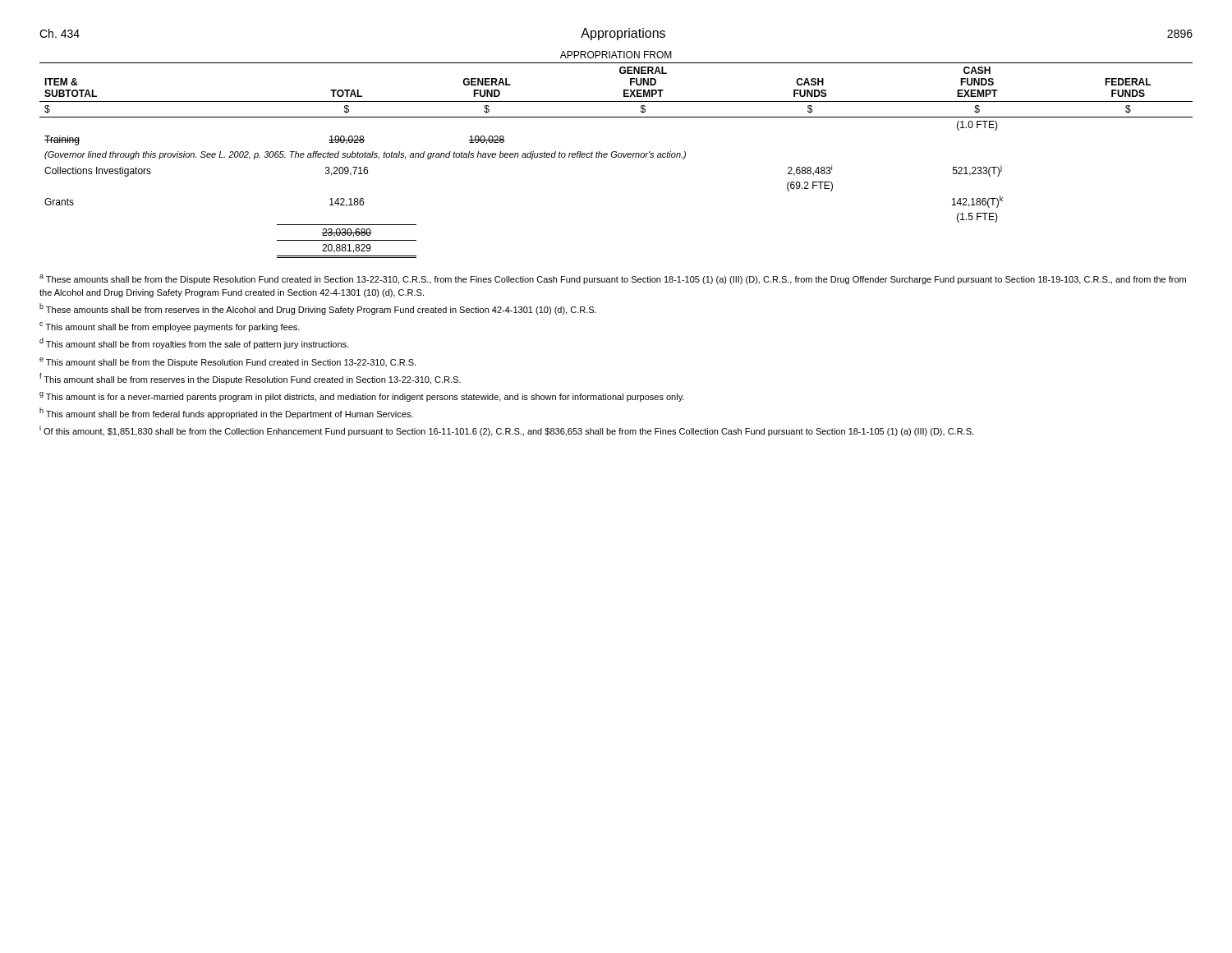The height and width of the screenshot is (953, 1232).
Task: Click the passage that begins "i Of this amount, $1,851,830 shall"
Action: (507, 430)
